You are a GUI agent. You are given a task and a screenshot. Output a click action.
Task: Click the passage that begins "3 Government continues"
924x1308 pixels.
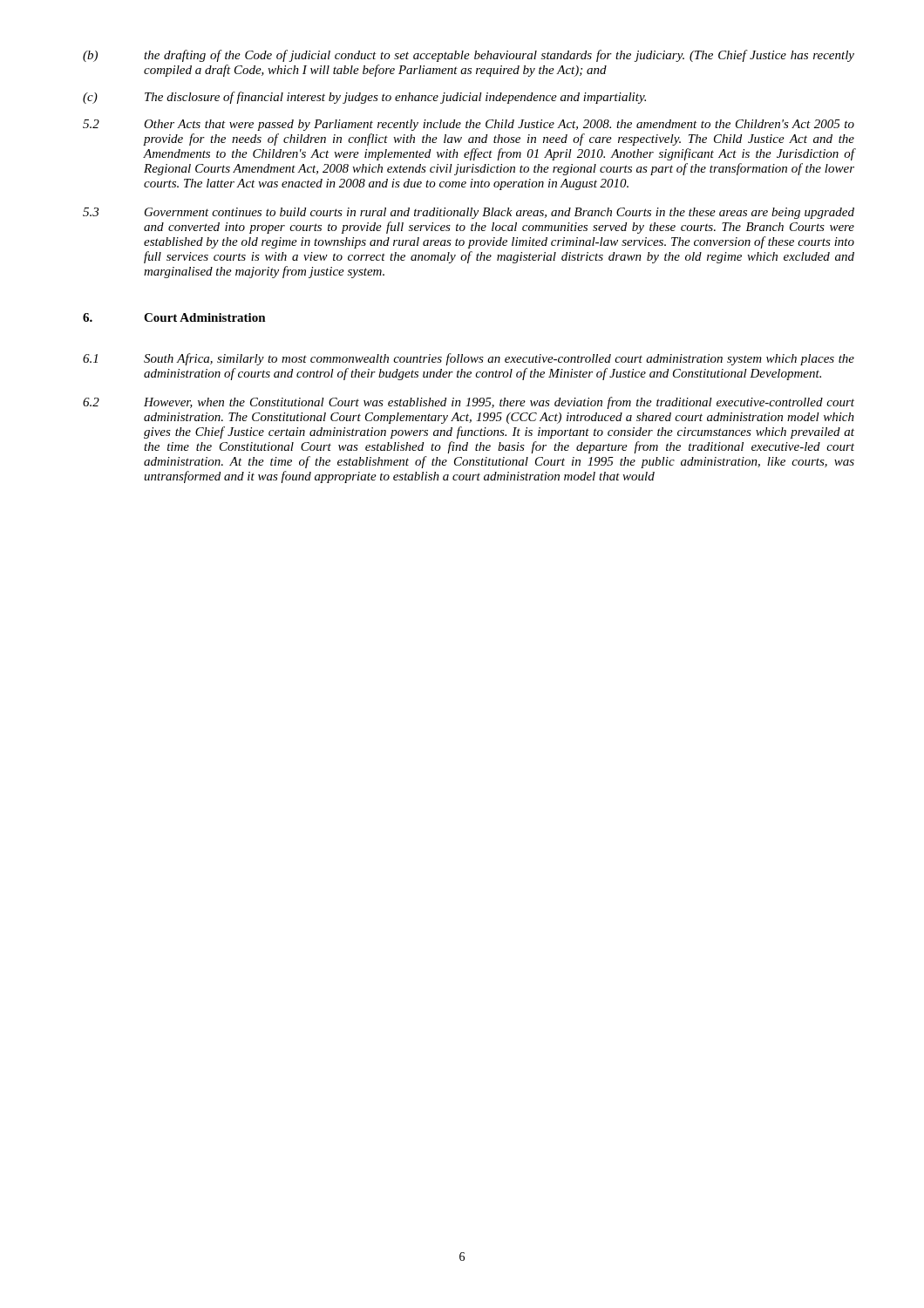469,242
